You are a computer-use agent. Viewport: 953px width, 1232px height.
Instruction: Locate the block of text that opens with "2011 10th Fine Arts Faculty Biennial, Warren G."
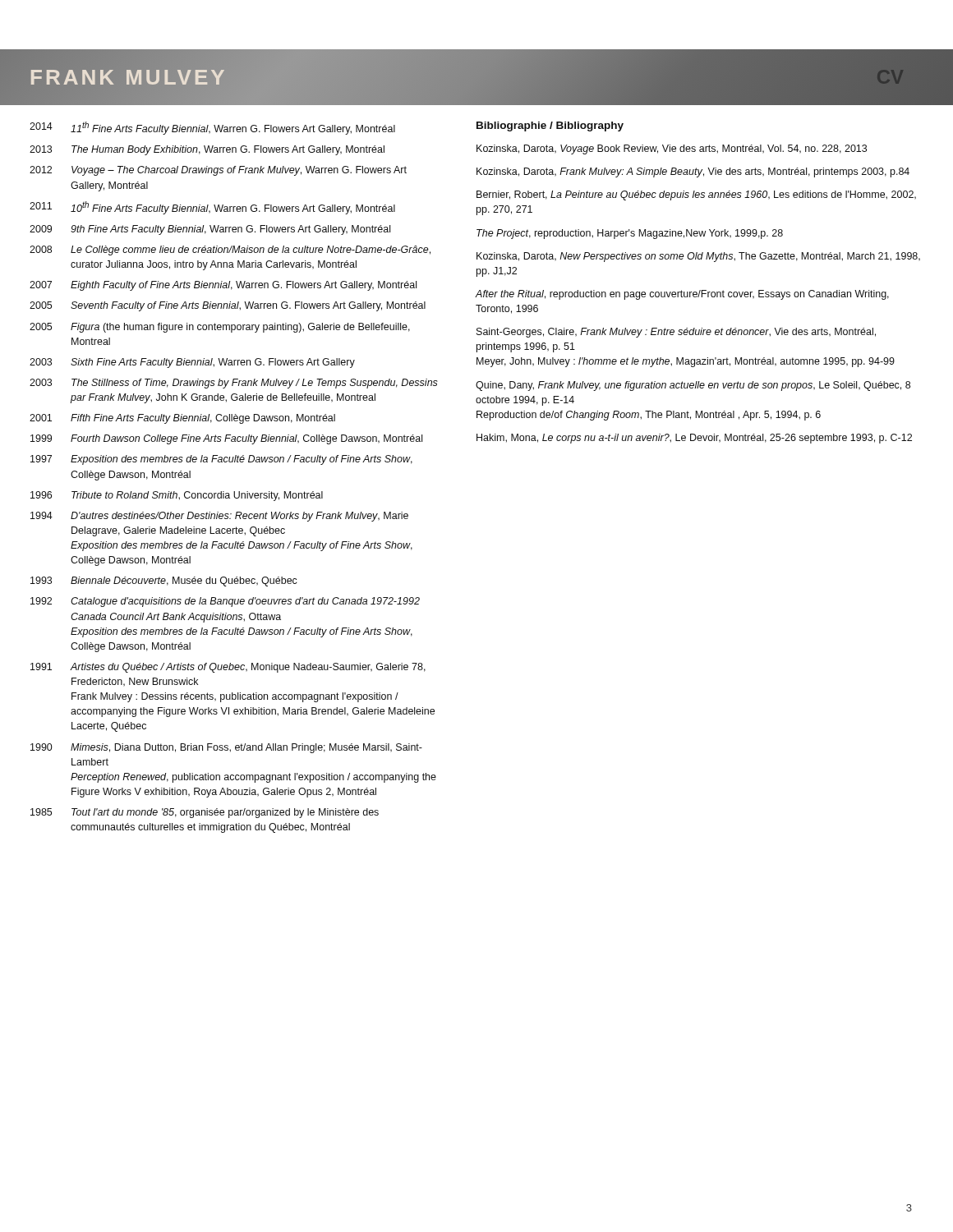point(236,207)
